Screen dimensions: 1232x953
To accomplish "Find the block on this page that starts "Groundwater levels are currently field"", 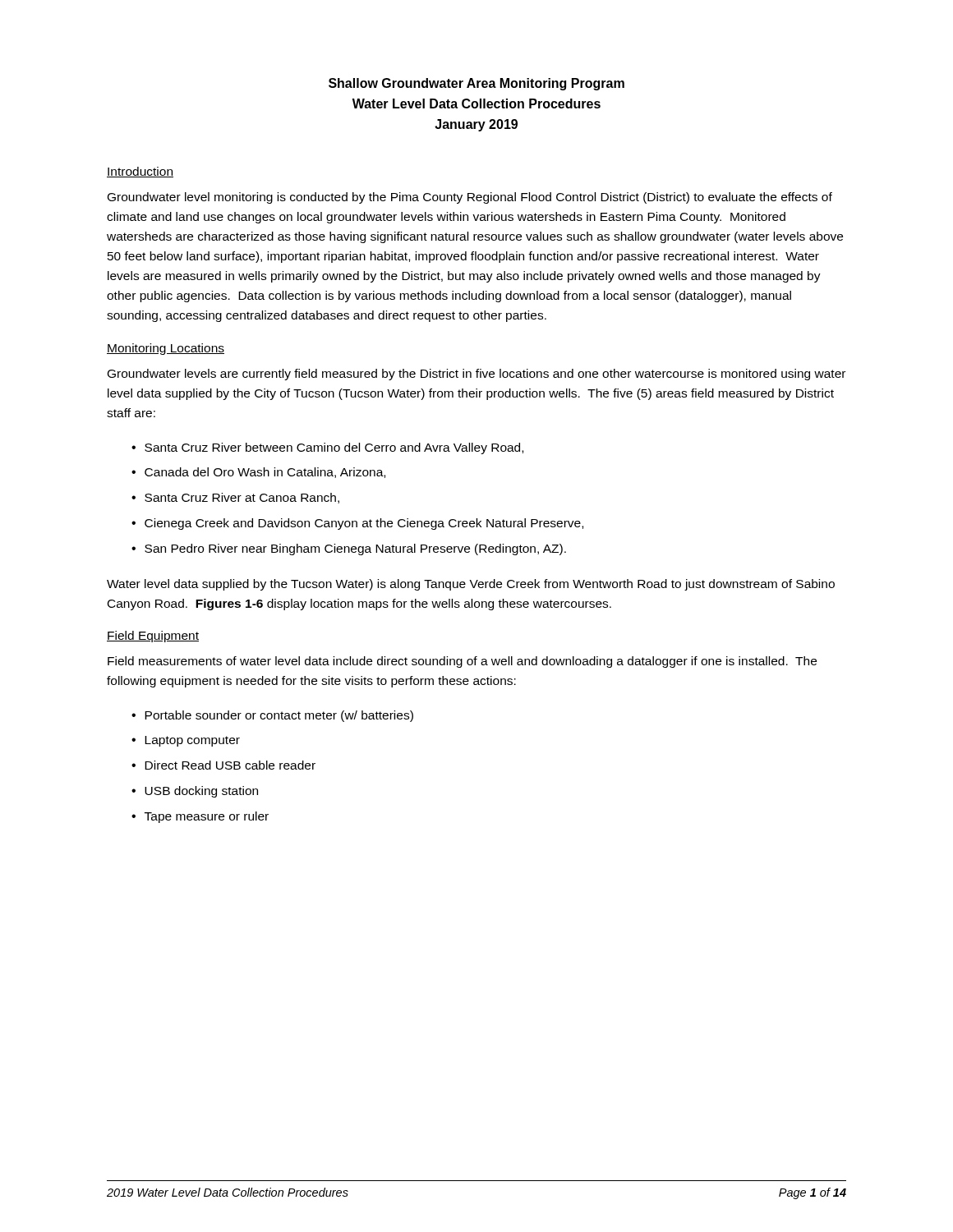I will (476, 393).
